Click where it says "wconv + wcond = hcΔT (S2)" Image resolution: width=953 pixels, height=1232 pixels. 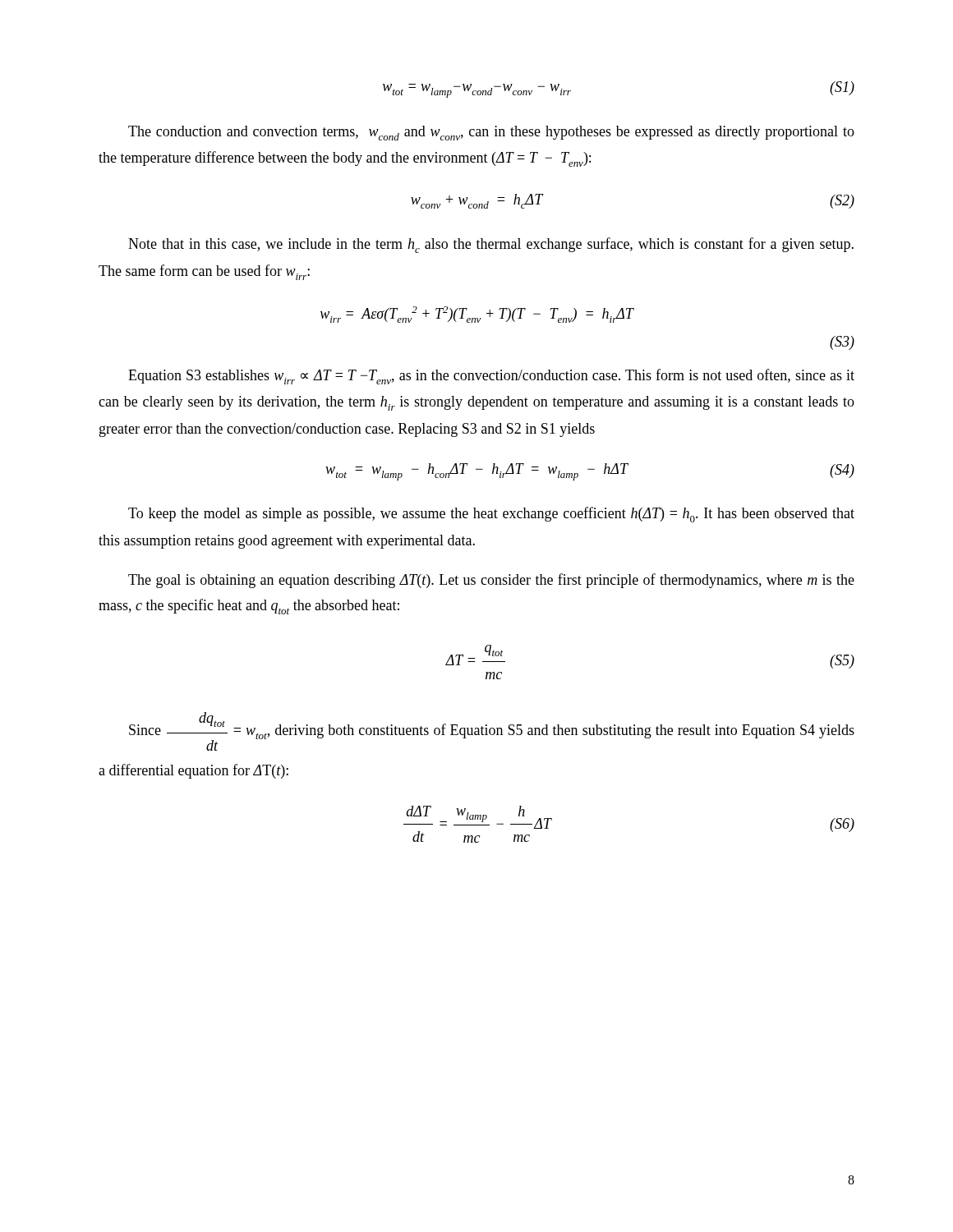tap(474, 204)
